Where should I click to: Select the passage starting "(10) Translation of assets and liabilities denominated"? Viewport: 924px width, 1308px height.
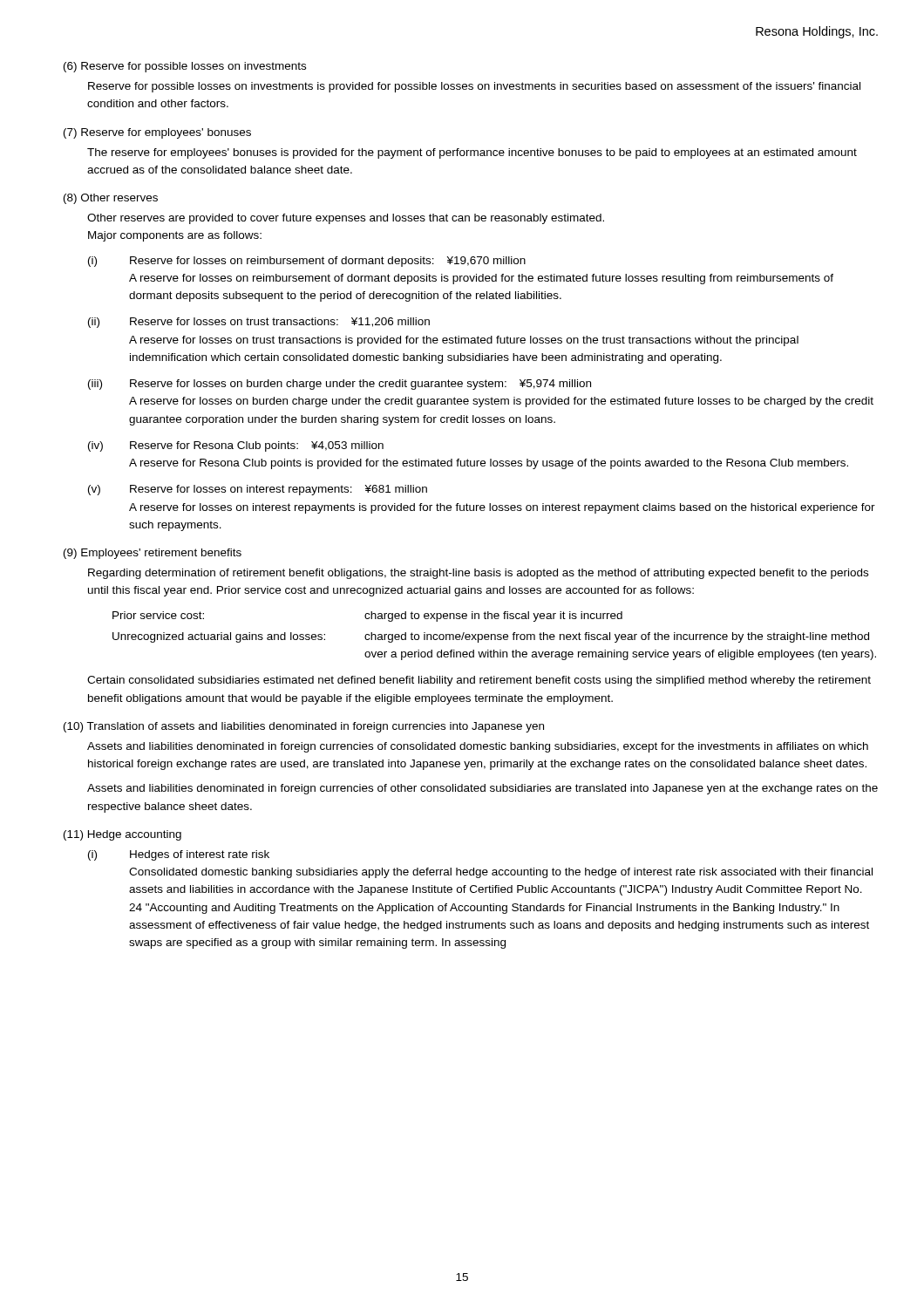pyautogui.click(x=471, y=767)
